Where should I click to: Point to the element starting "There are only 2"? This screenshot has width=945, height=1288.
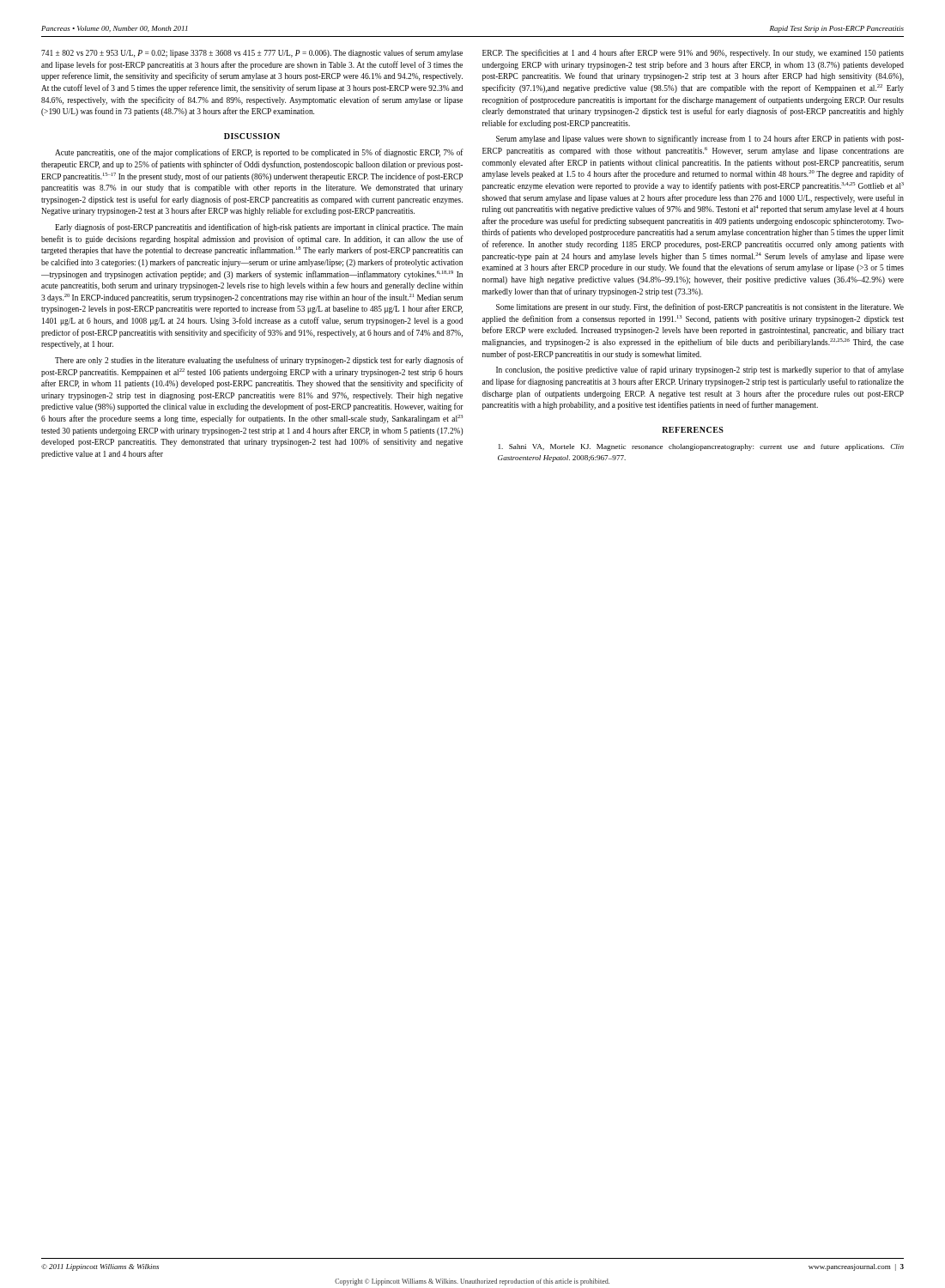(x=252, y=408)
